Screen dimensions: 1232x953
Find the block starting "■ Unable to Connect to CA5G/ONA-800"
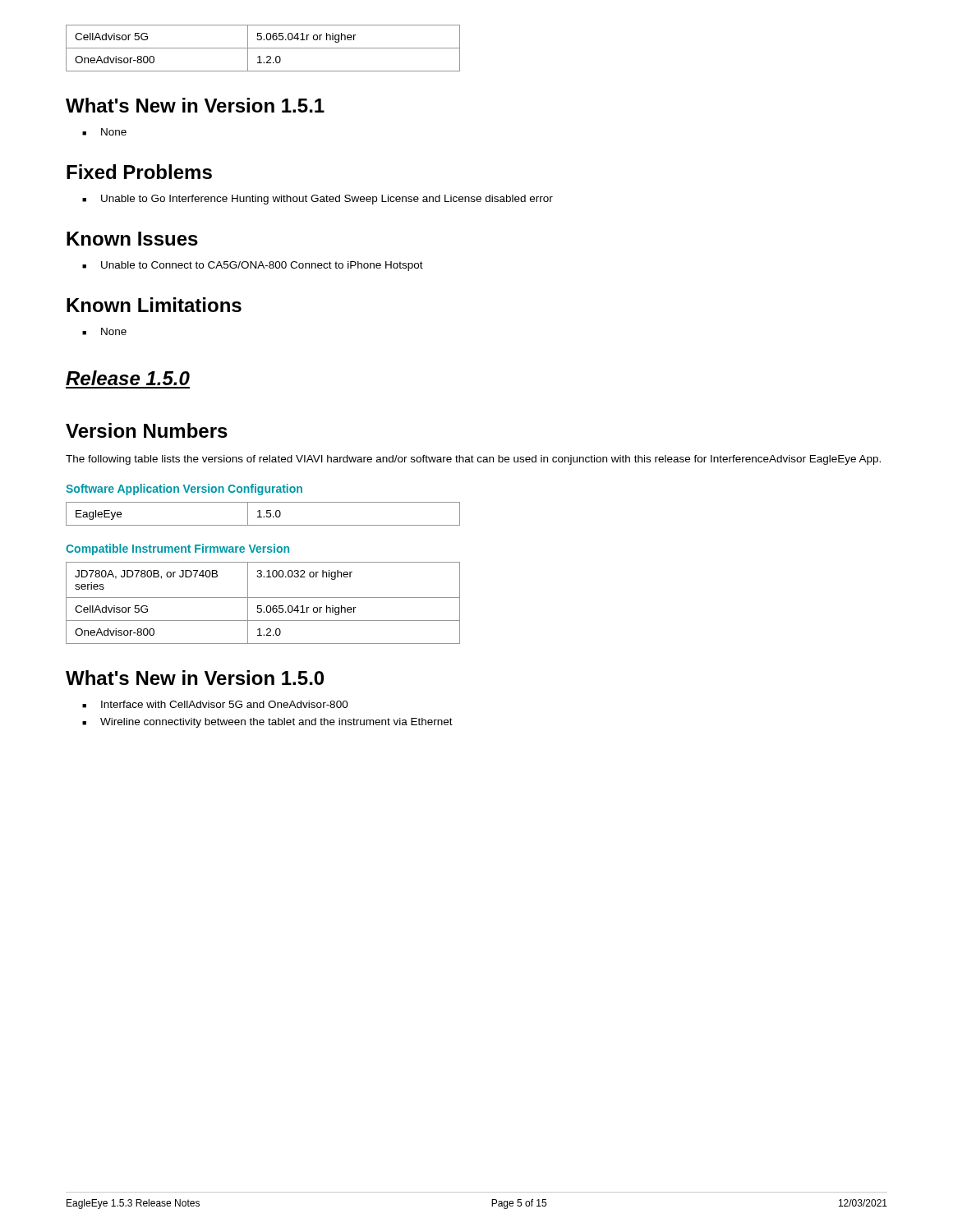pos(253,266)
